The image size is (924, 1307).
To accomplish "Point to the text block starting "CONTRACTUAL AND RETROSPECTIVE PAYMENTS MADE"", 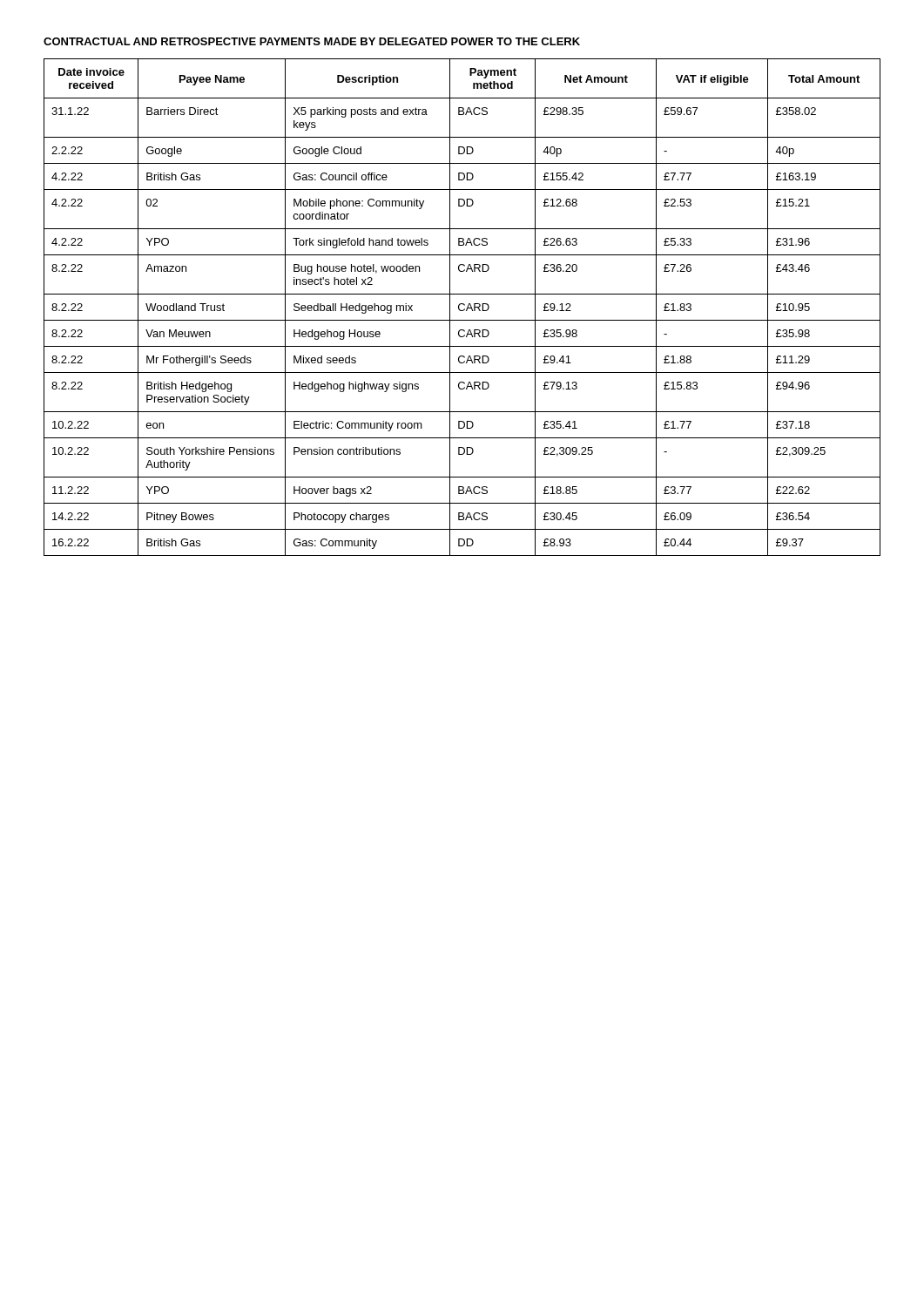I will tap(312, 41).
